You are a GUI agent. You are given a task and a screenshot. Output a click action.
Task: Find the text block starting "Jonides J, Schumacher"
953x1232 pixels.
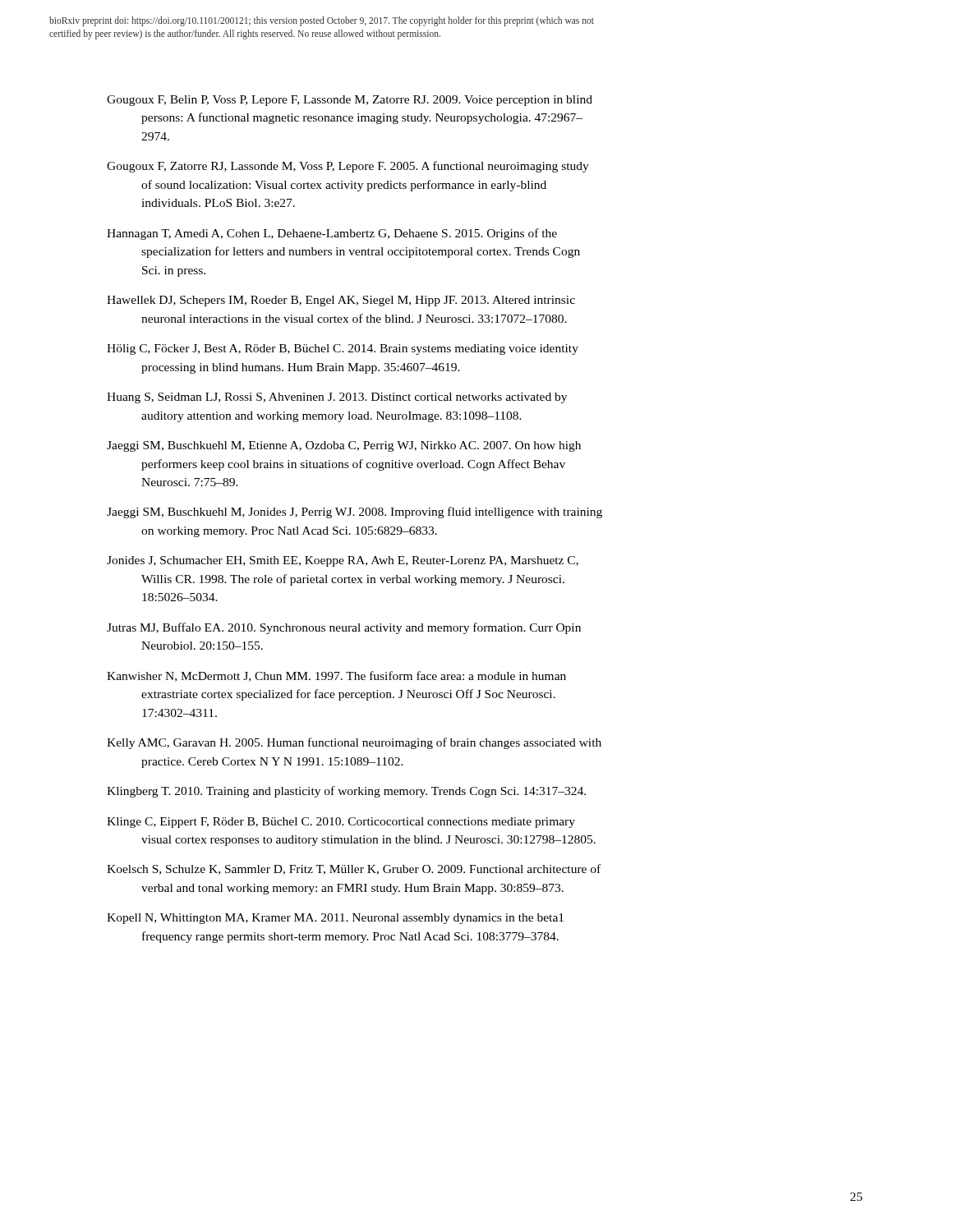476,579
